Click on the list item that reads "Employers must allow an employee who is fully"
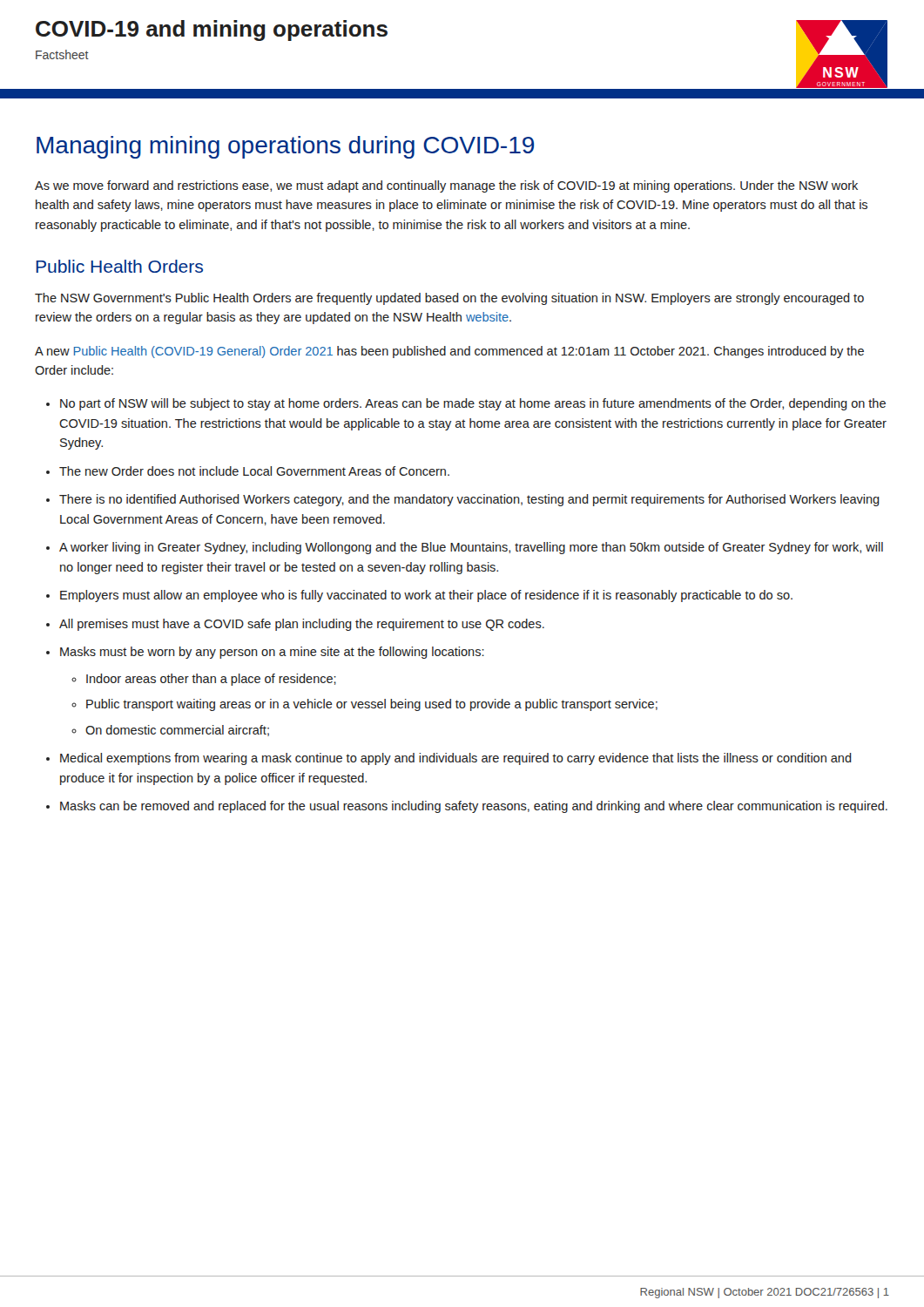 (x=474, y=595)
